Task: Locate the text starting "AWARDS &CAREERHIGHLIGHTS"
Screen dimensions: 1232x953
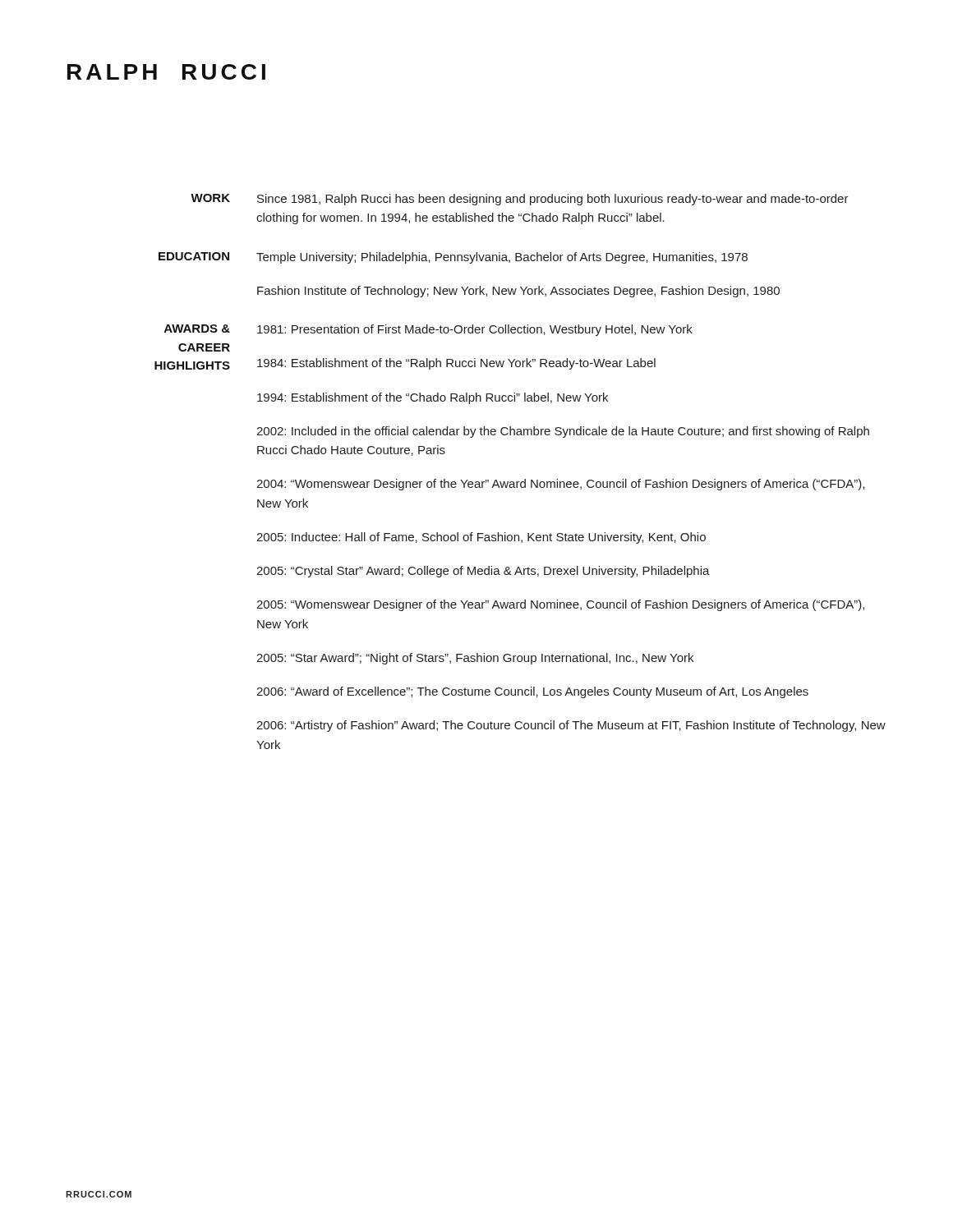Action: coord(192,347)
